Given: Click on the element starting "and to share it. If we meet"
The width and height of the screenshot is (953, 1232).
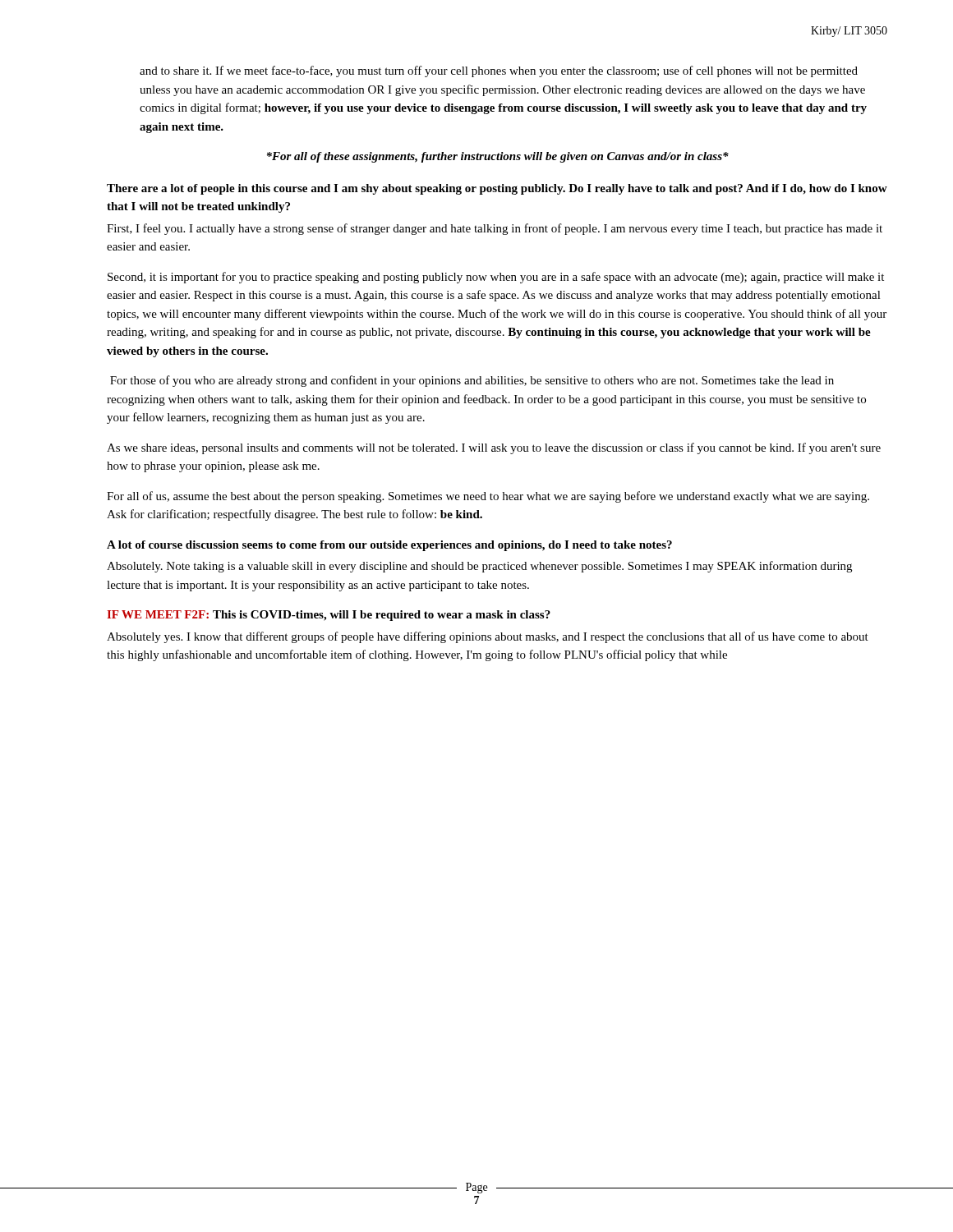Looking at the screenshot, I should coord(503,98).
